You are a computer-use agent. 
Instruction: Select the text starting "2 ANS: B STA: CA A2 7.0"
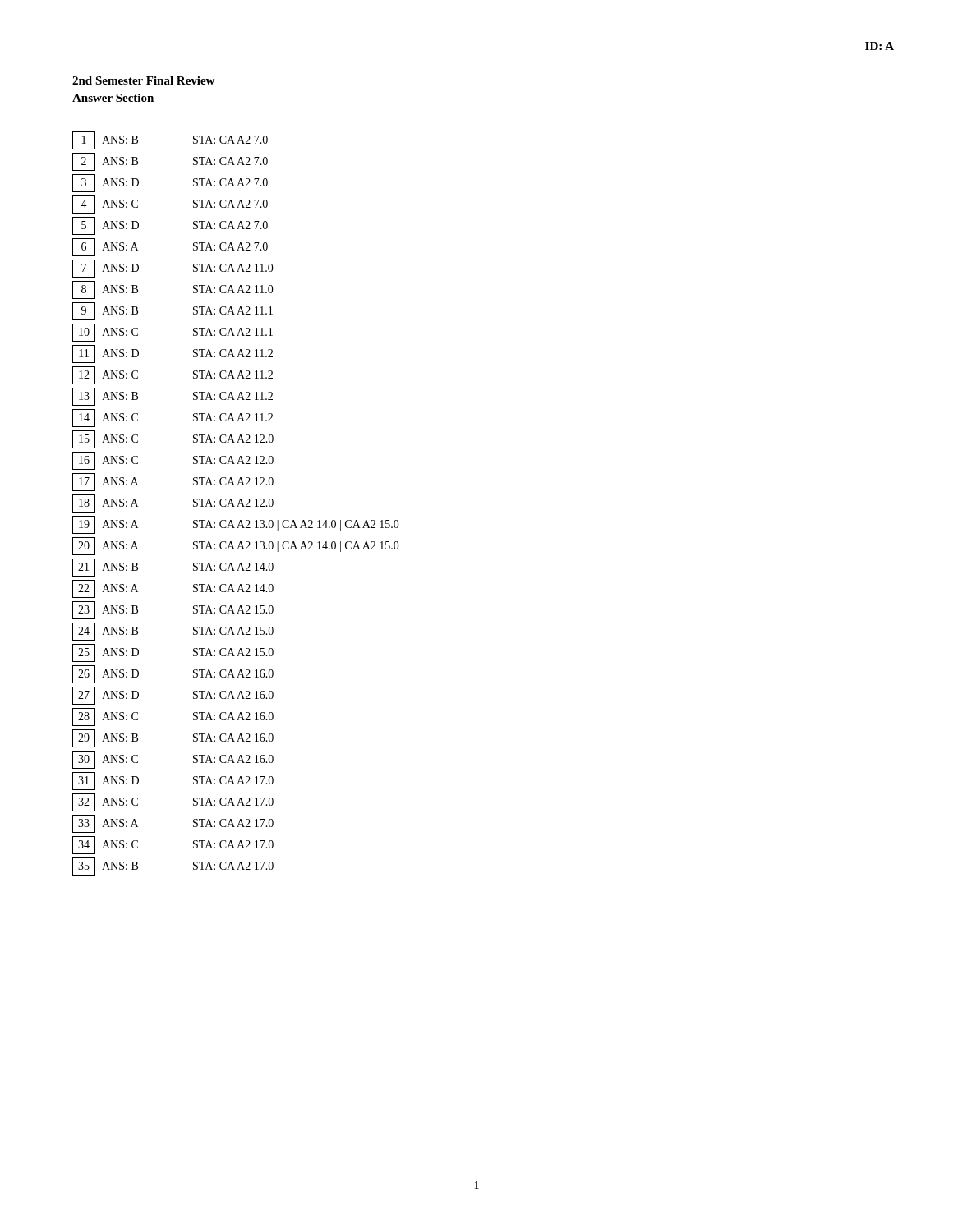(x=111, y=161)
